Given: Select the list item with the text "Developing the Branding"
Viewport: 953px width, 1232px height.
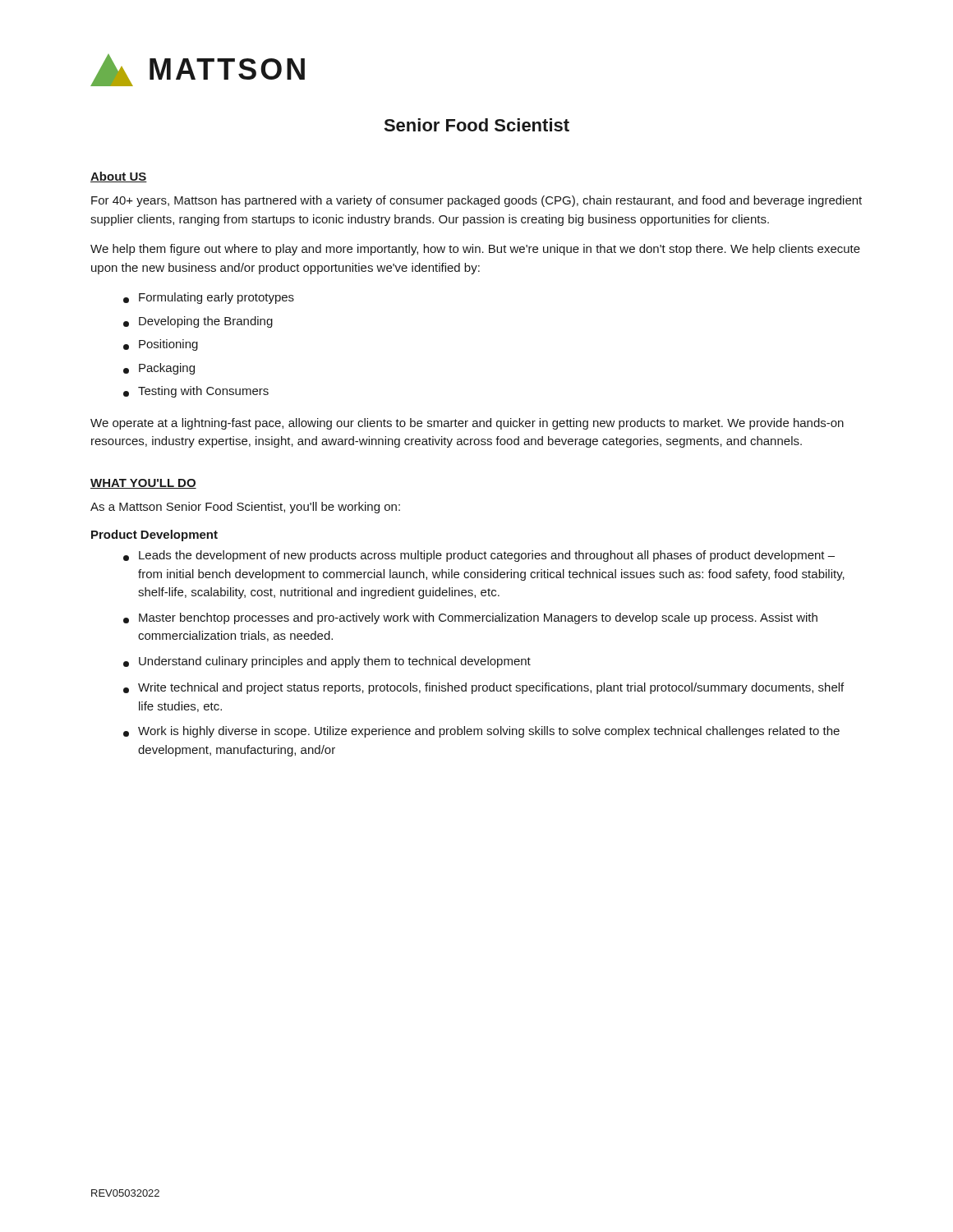Looking at the screenshot, I should pyautogui.click(x=198, y=322).
